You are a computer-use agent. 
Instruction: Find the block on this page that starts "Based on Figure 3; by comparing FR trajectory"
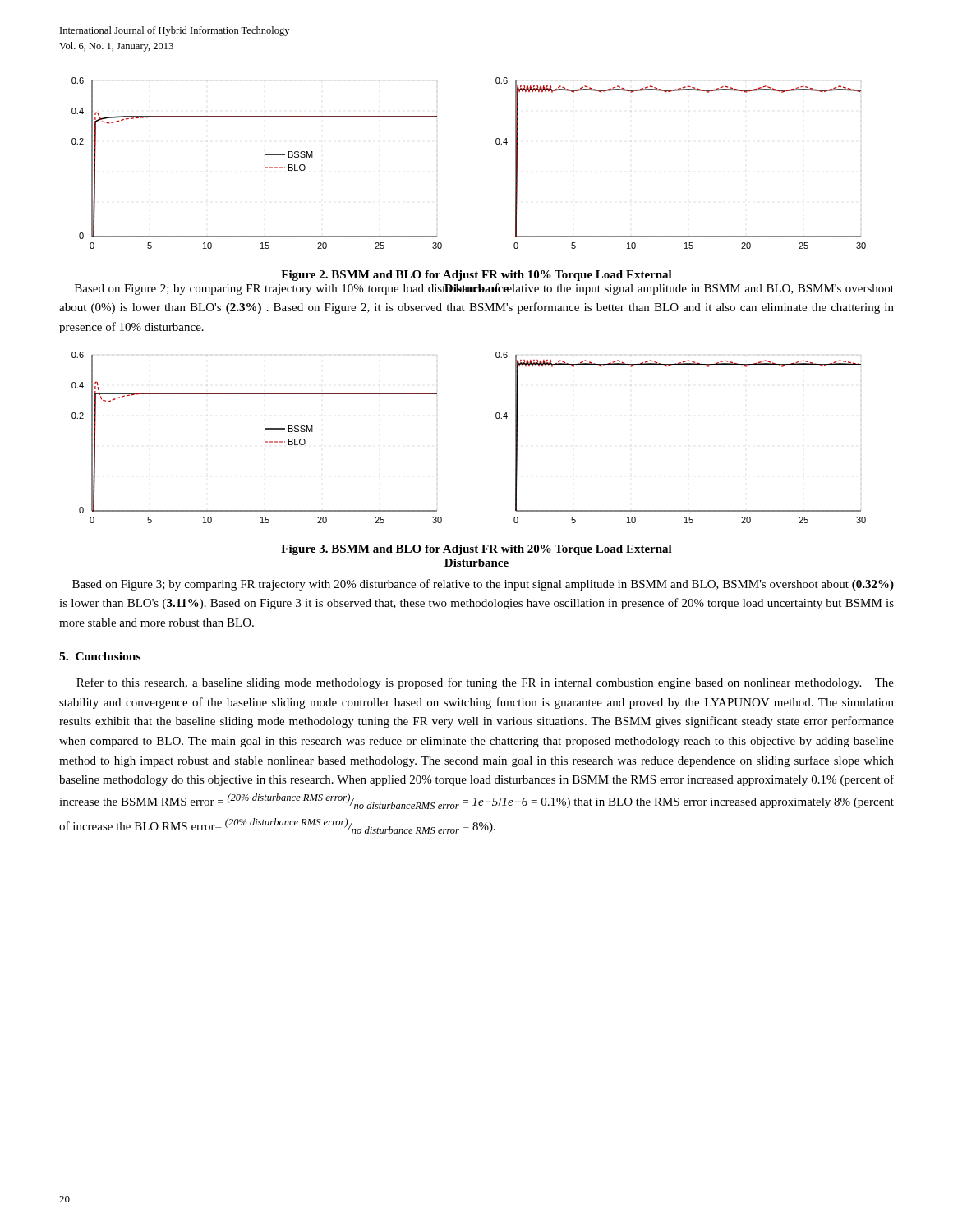[x=476, y=603]
